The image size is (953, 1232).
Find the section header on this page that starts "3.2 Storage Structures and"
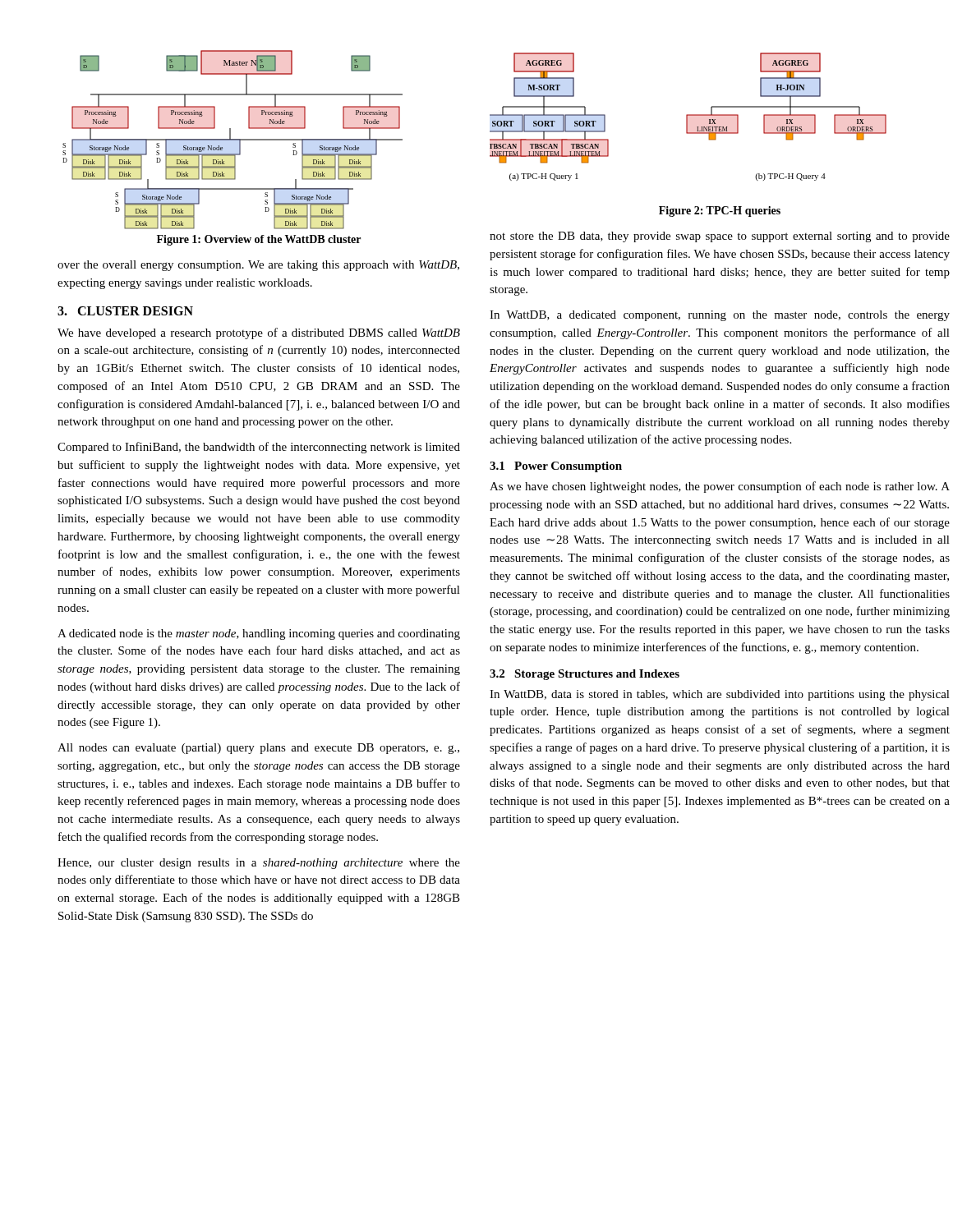pyautogui.click(x=585, y=673)
